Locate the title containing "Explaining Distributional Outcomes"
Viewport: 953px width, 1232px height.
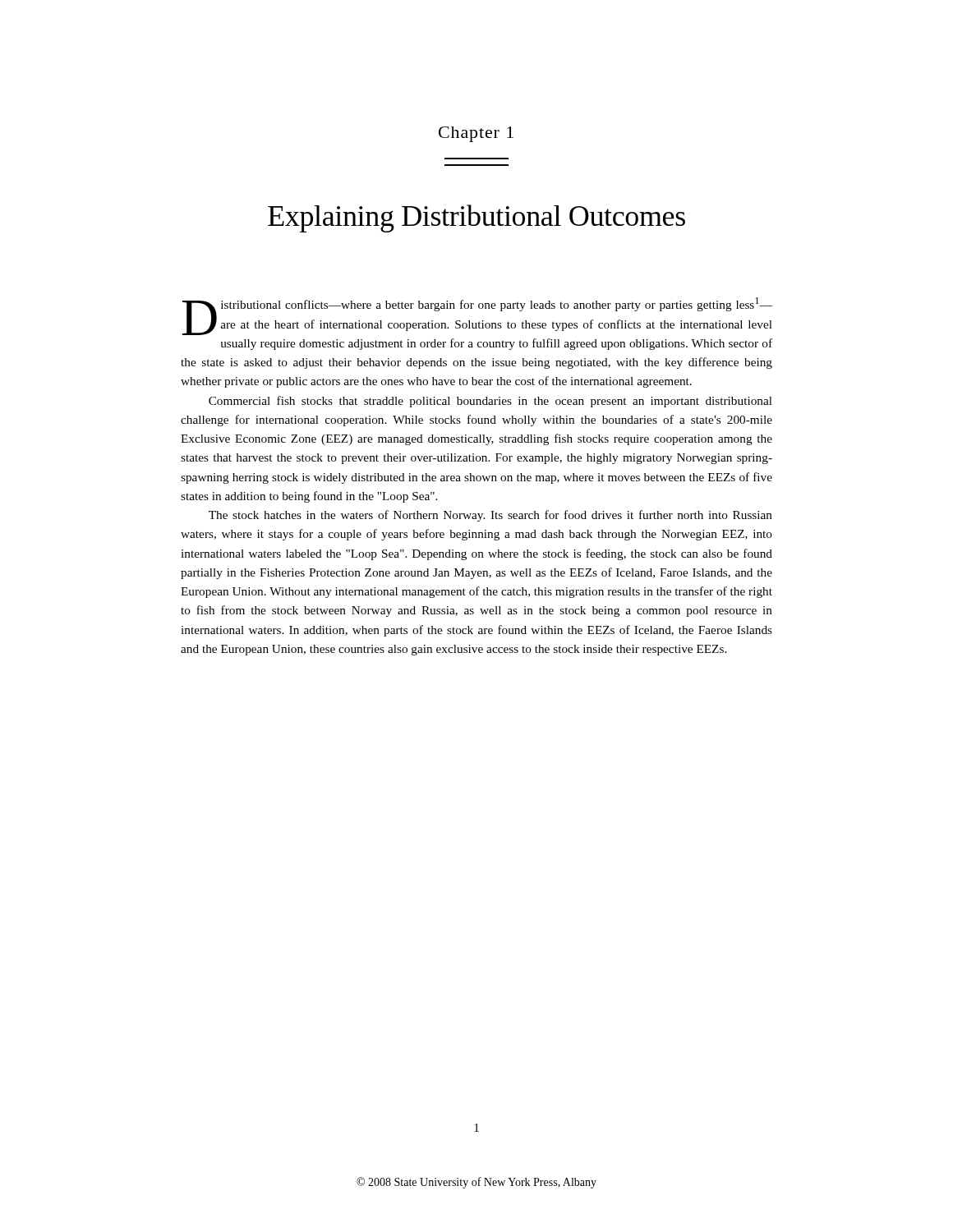476,216
